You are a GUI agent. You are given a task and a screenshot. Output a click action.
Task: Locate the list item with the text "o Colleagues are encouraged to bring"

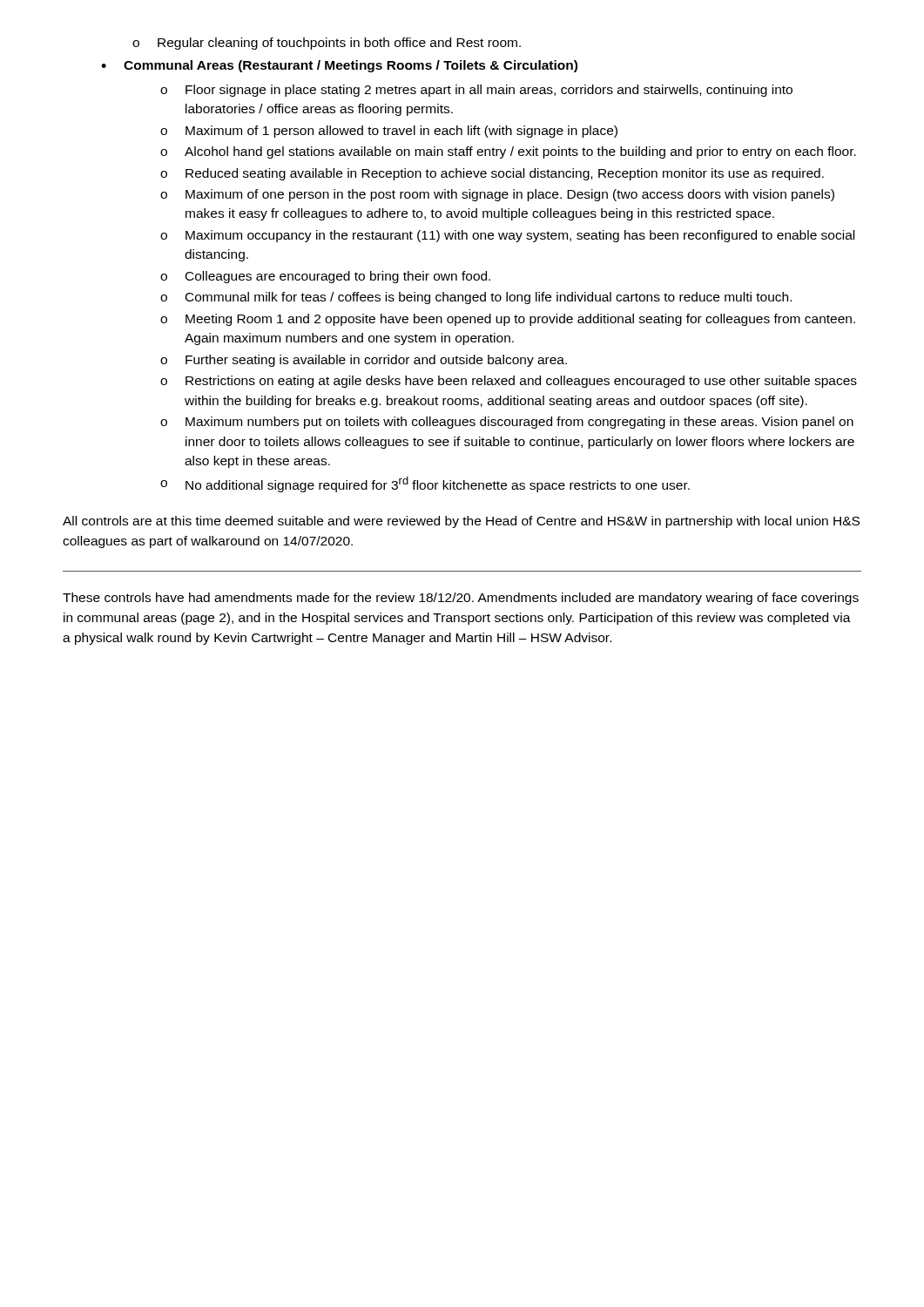coord(326,276)
